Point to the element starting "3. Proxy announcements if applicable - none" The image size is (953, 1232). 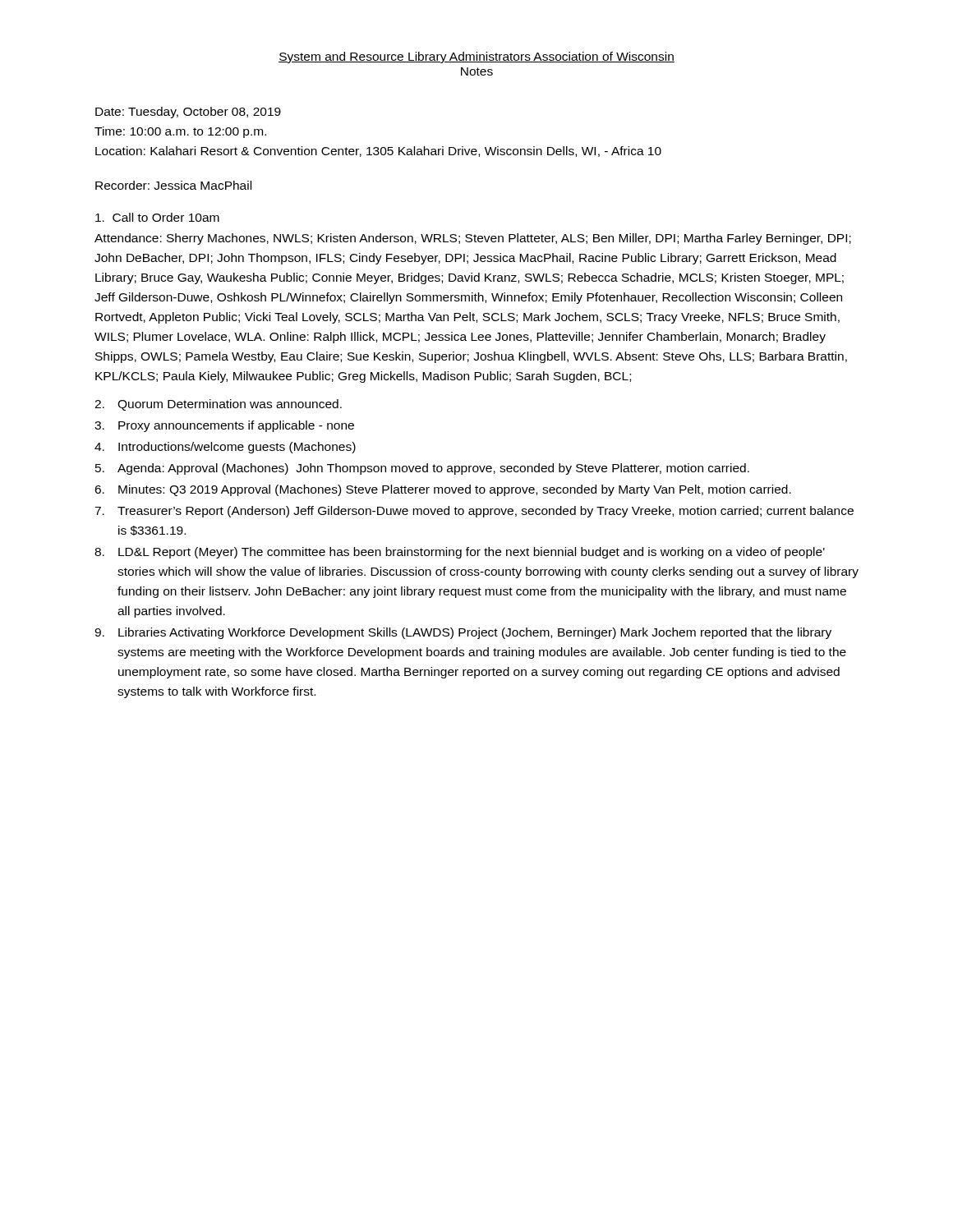pos(224,426)
